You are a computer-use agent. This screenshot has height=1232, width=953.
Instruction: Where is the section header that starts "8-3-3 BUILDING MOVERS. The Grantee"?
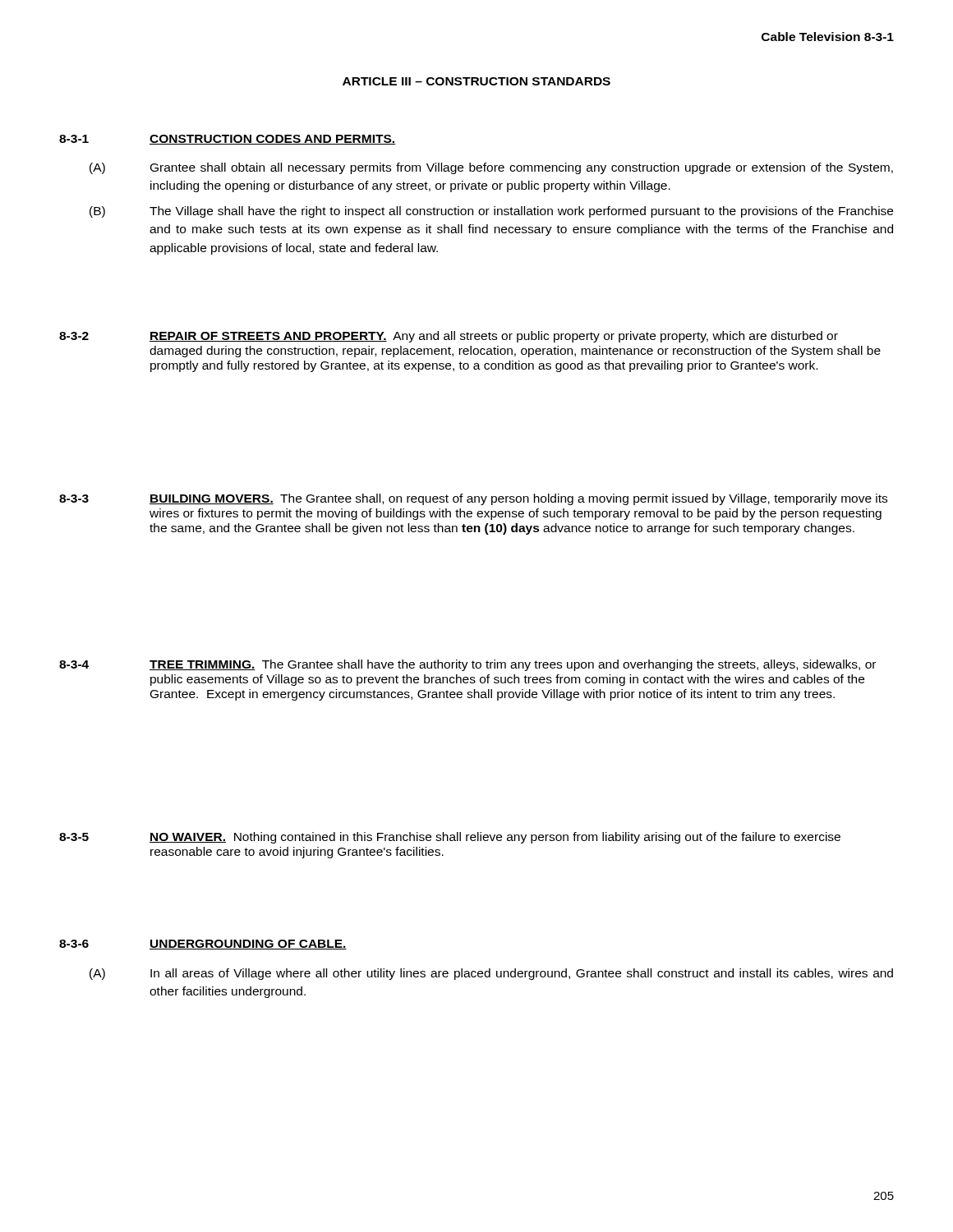[476, 513]
